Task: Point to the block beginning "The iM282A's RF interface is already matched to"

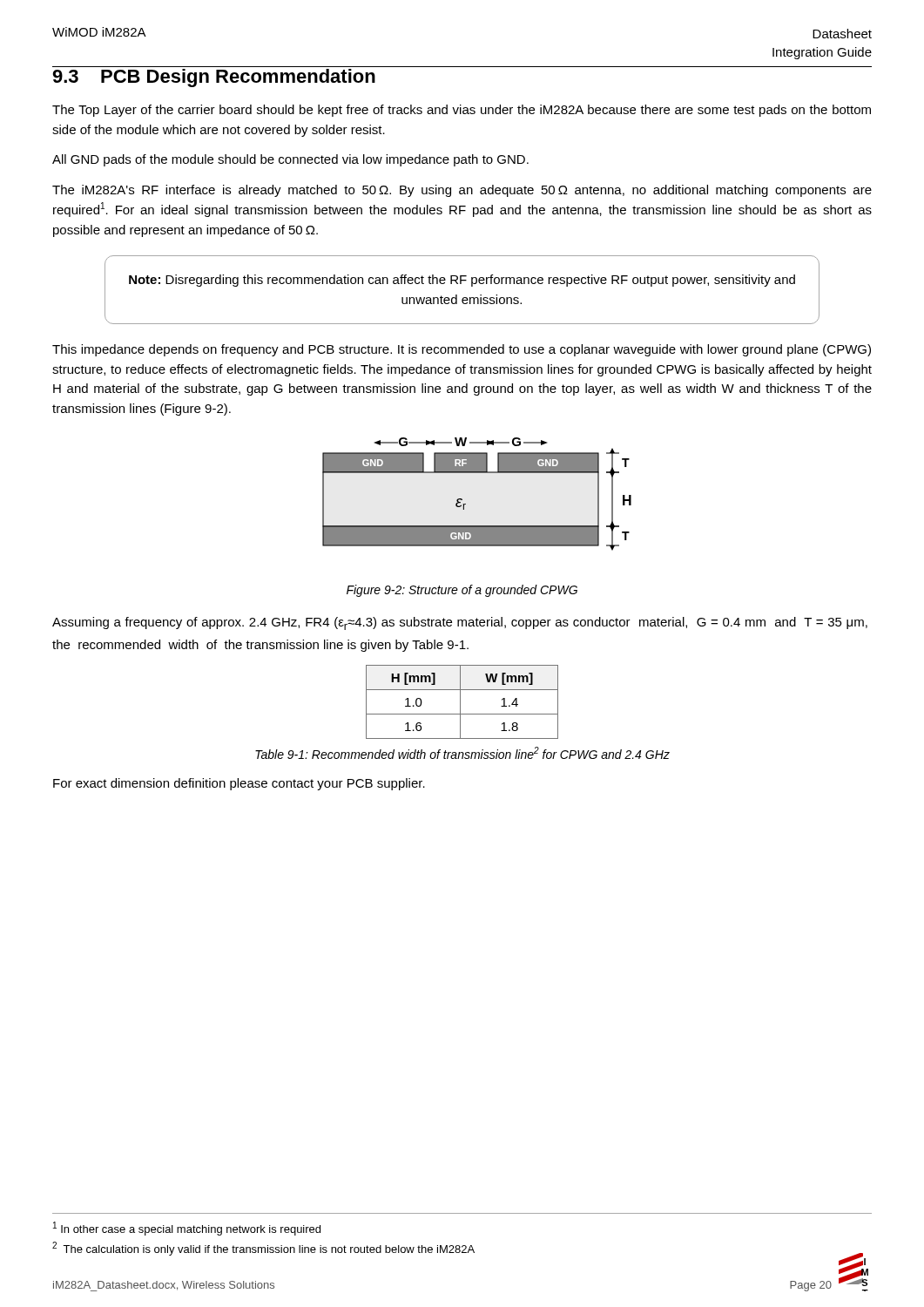Action: click(462, 210)
